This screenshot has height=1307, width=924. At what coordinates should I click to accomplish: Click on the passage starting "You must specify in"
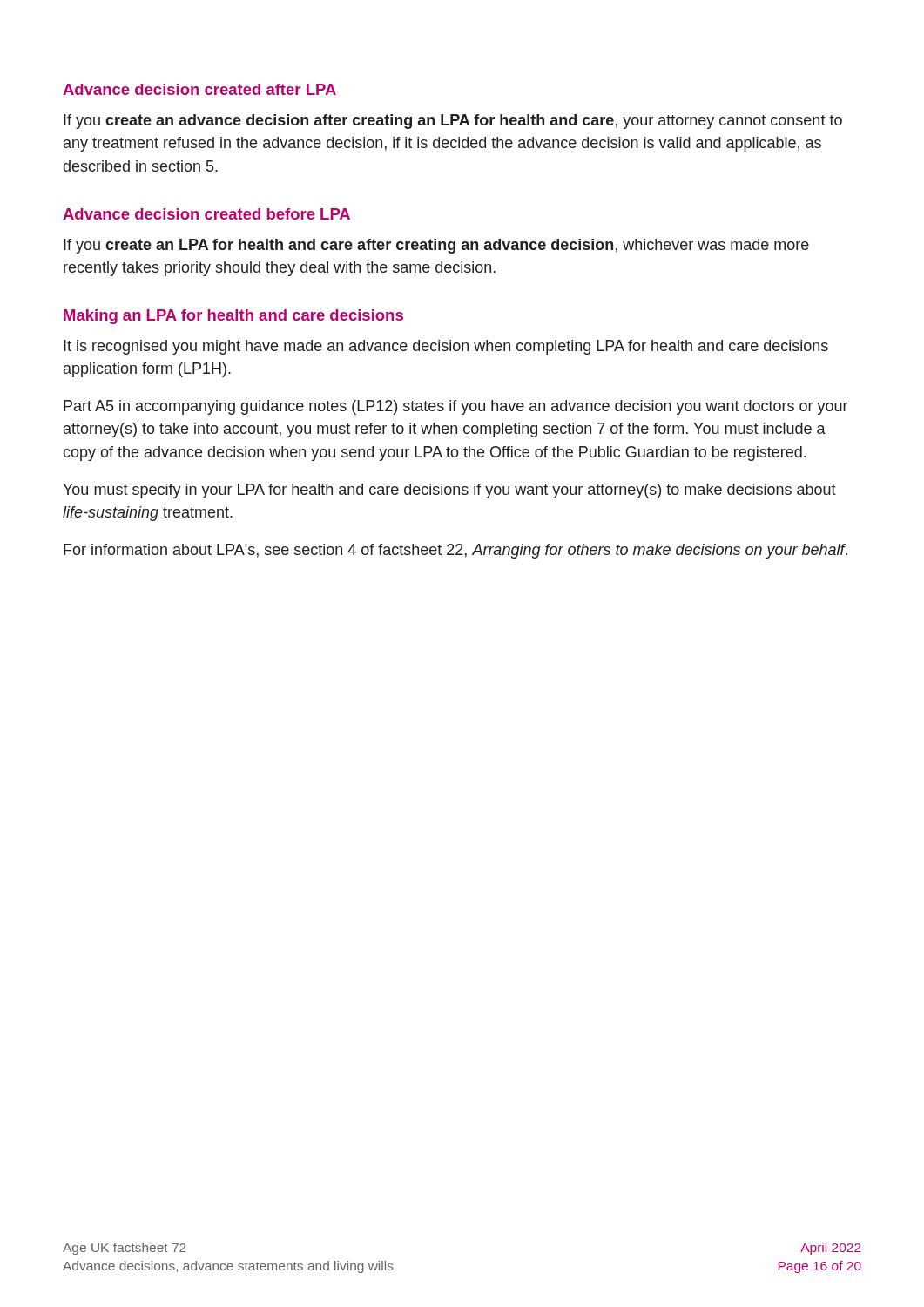point(449,501)
